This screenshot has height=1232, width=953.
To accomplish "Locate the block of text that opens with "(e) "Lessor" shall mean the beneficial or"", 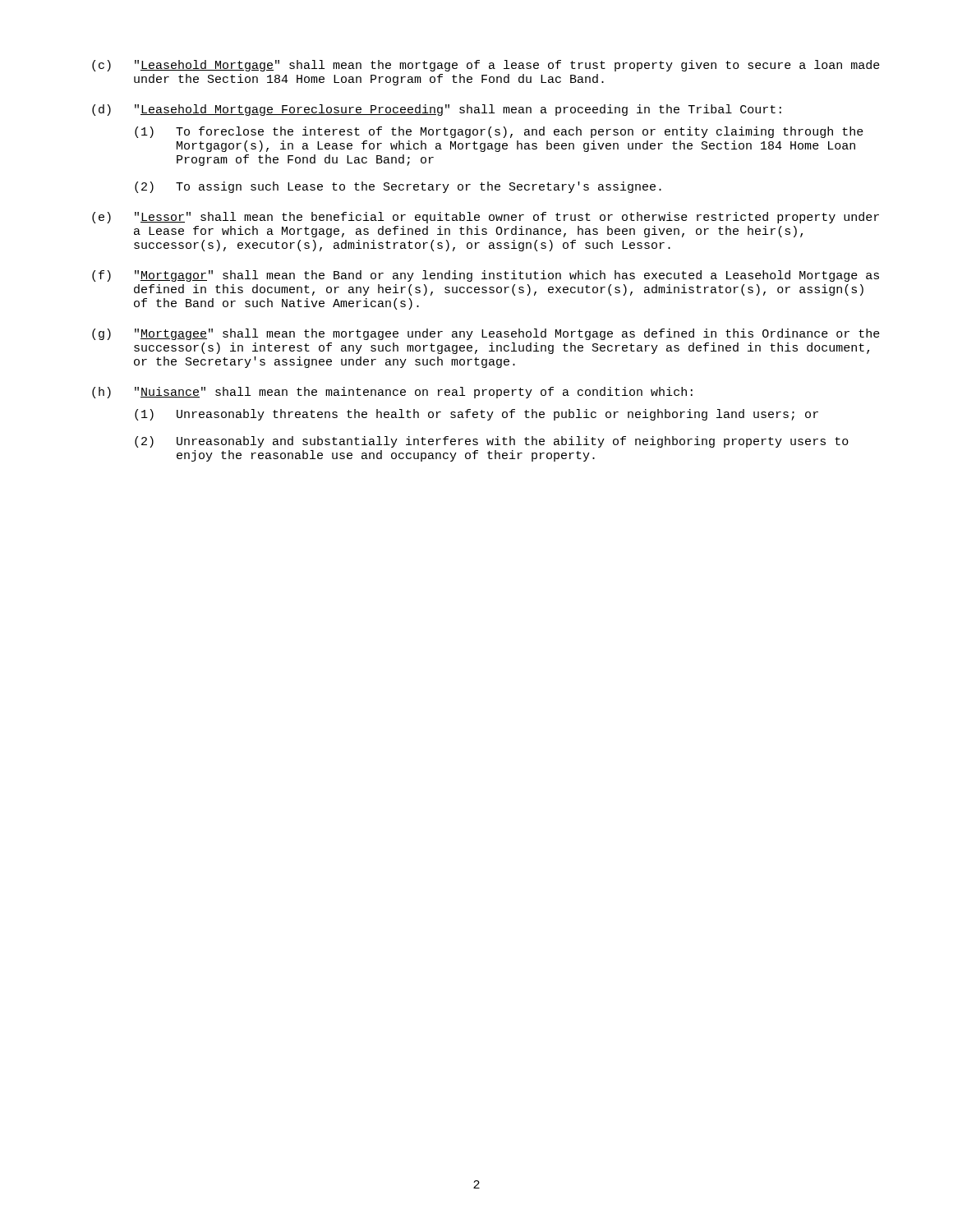I will tap(489, 232).
